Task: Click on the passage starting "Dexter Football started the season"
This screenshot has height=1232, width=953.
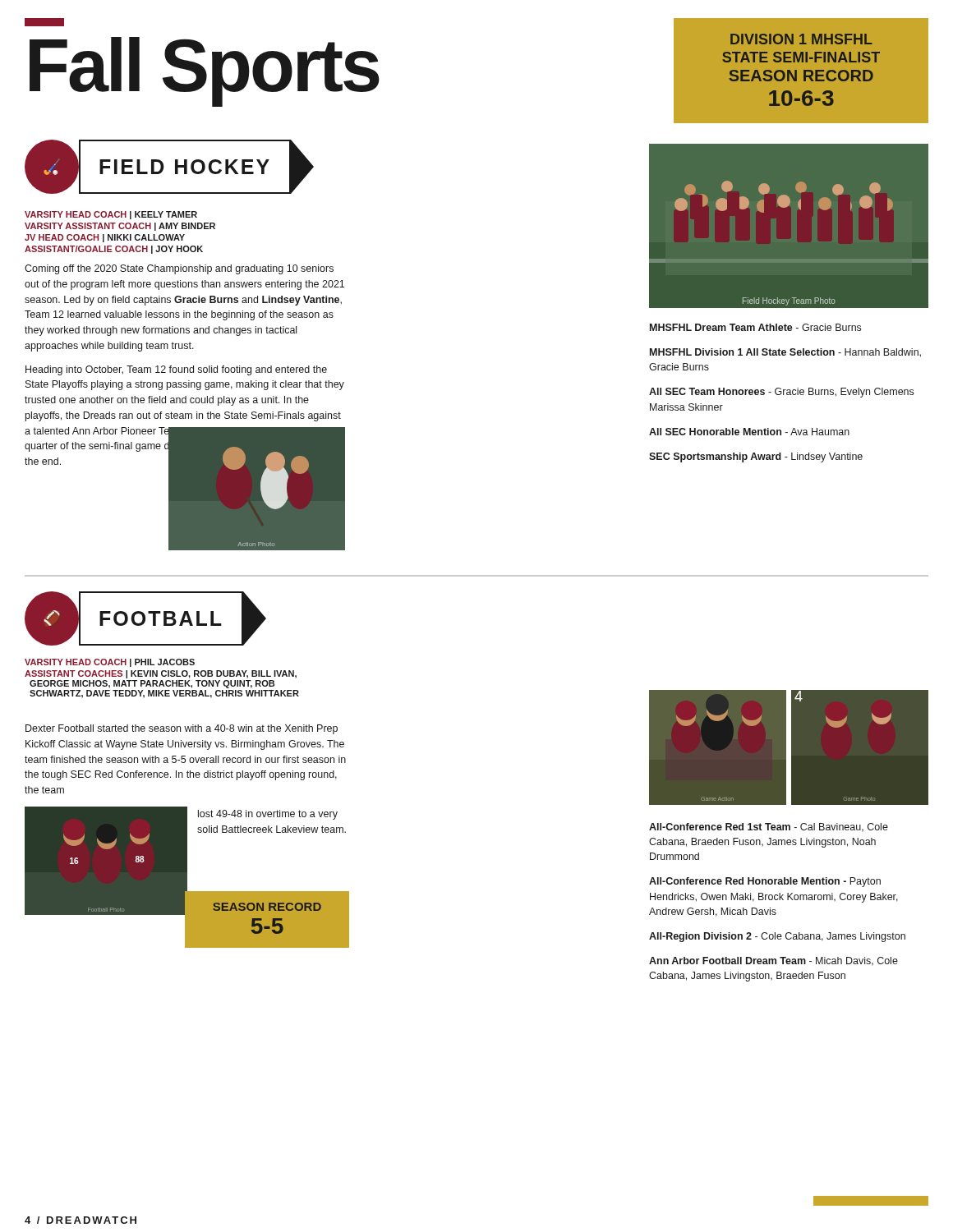Action: 187,818
